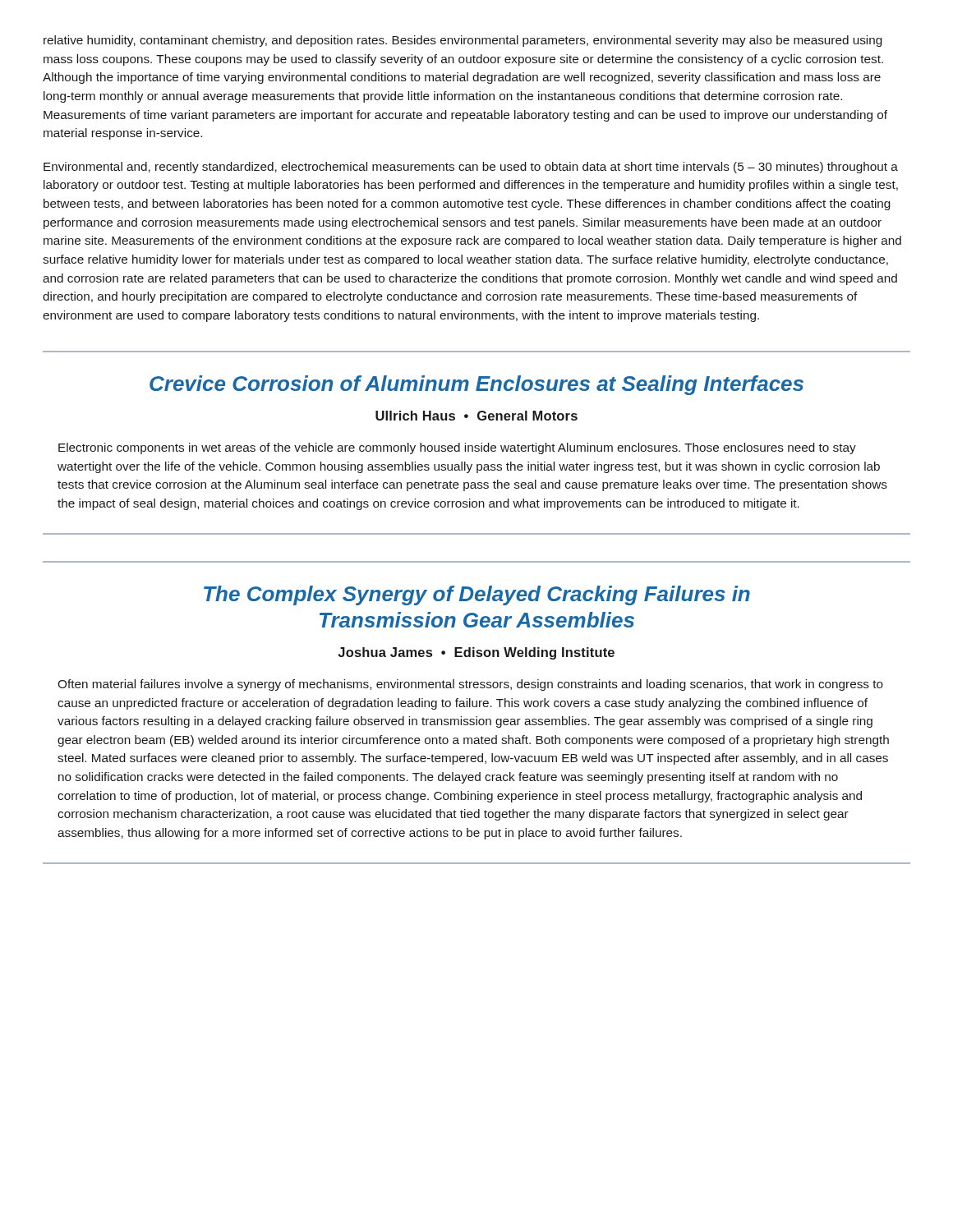Point to the block beginning "Electronic components in wet areas of"
Image resolution: width=953 pixels, height=1232 pixels.
[x=472, y=475]
